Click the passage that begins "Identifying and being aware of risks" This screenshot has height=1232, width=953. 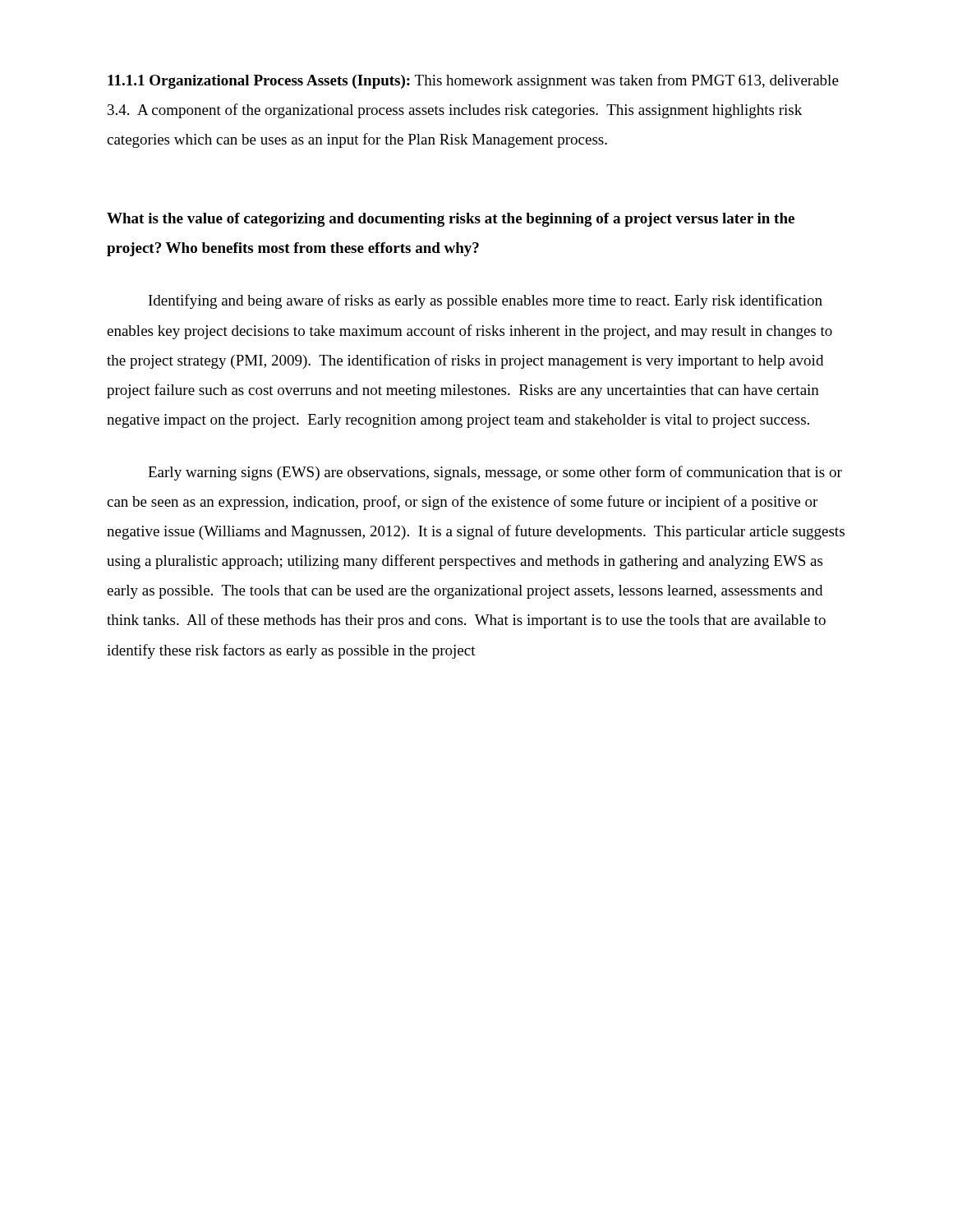470,360
